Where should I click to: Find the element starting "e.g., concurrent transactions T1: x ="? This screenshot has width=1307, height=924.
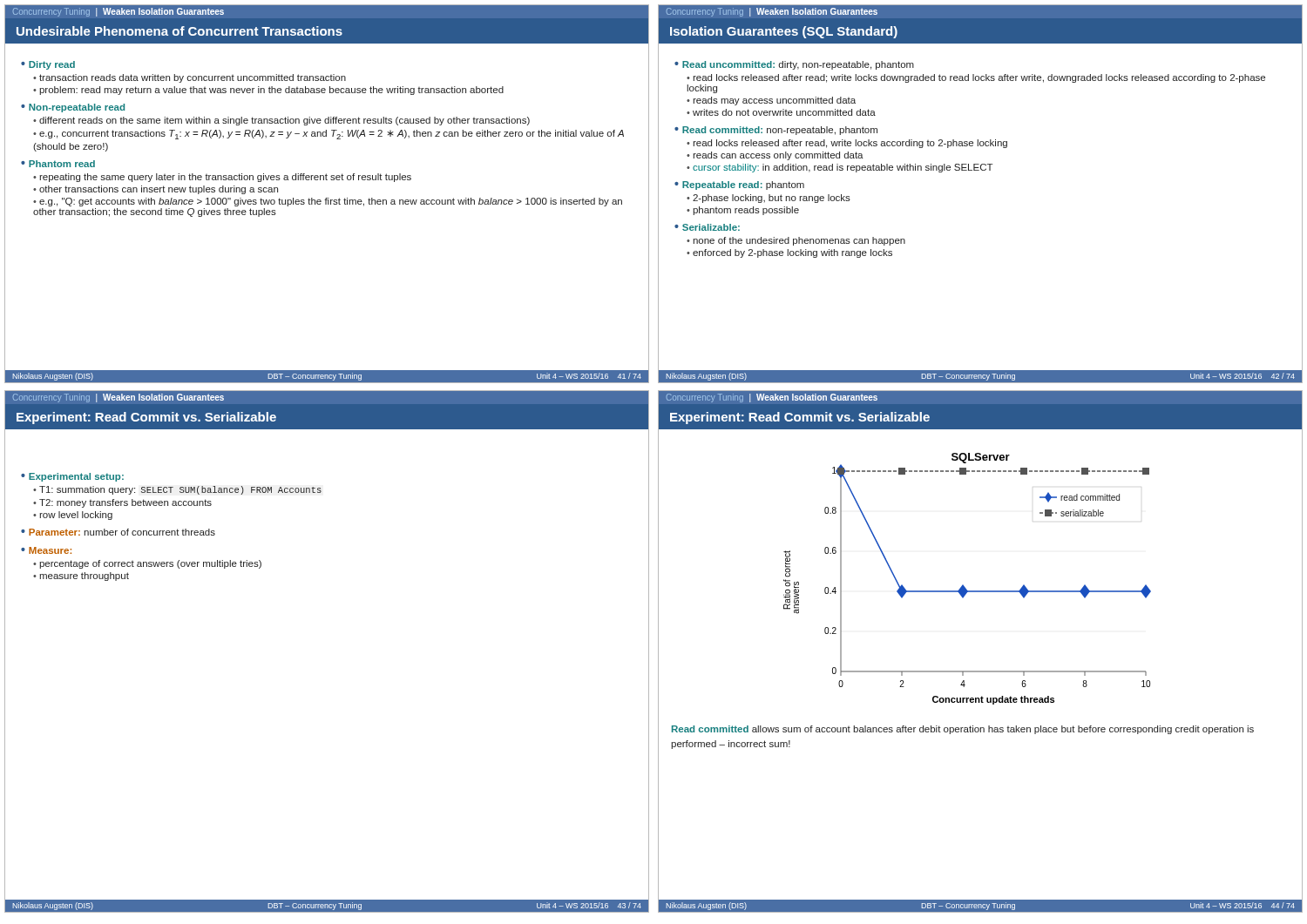[329, 140]
